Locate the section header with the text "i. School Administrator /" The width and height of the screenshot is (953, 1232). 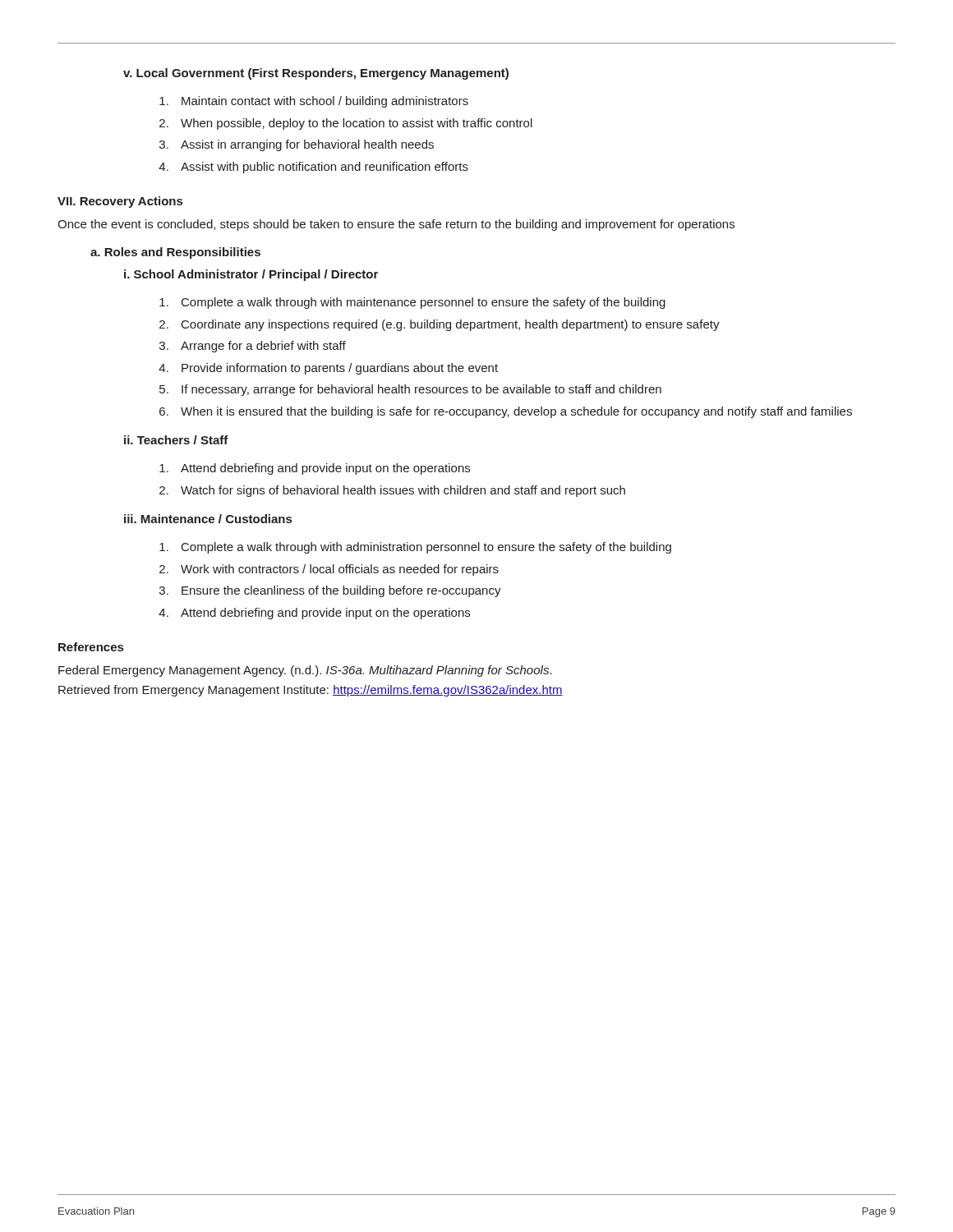point(251,274)
